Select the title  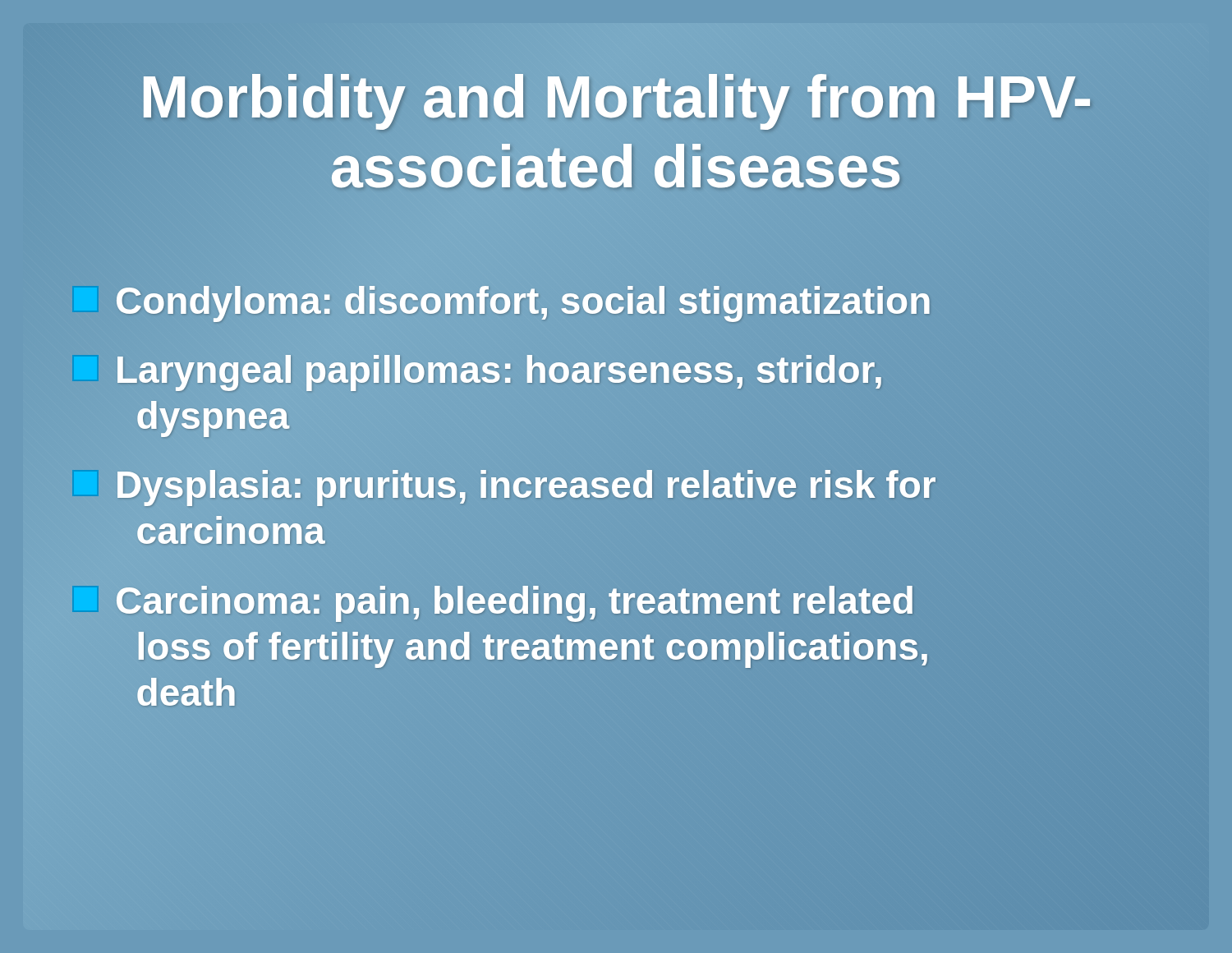[616, 132]
